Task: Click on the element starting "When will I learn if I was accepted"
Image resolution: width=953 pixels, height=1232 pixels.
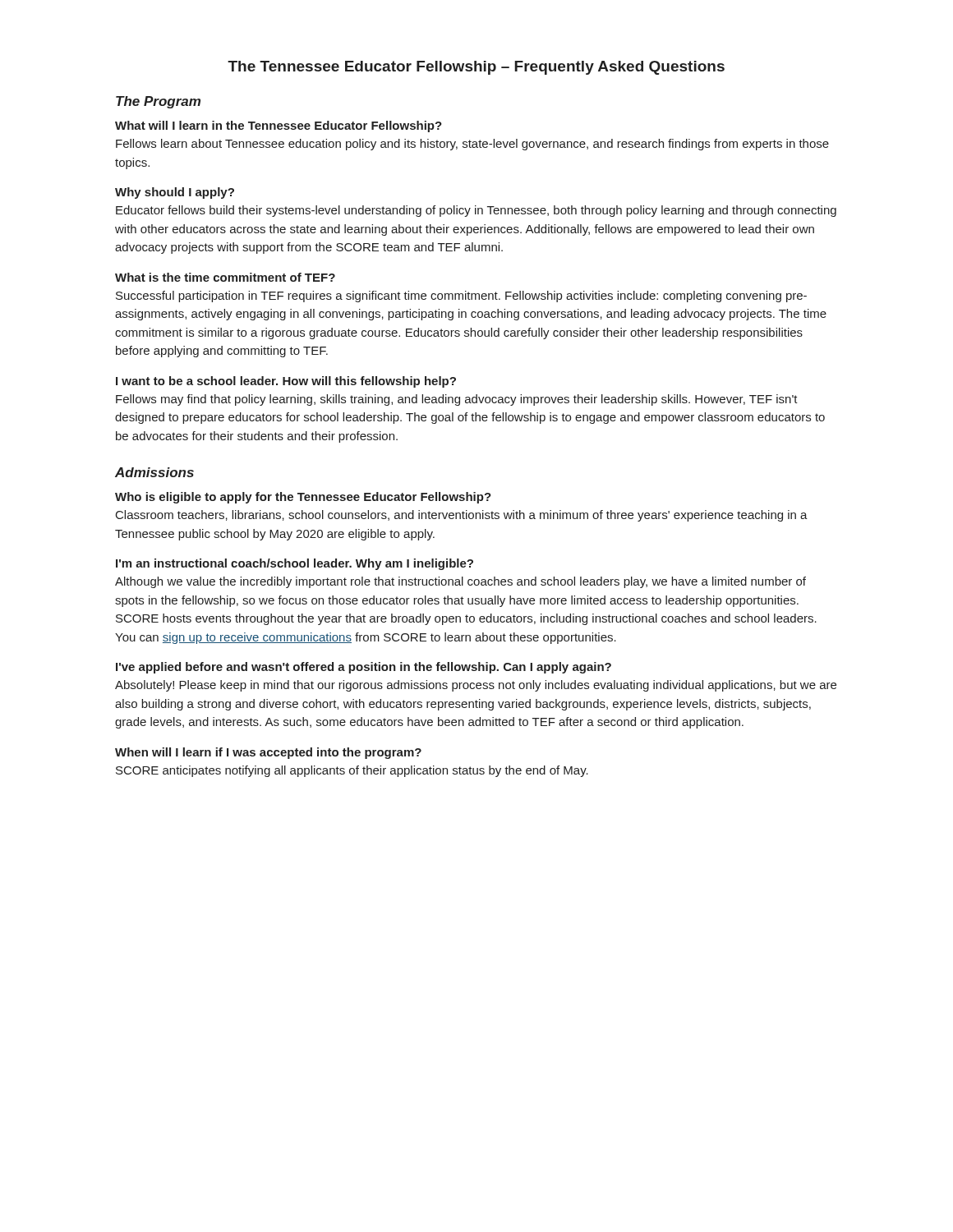Action: click(476, 762)
